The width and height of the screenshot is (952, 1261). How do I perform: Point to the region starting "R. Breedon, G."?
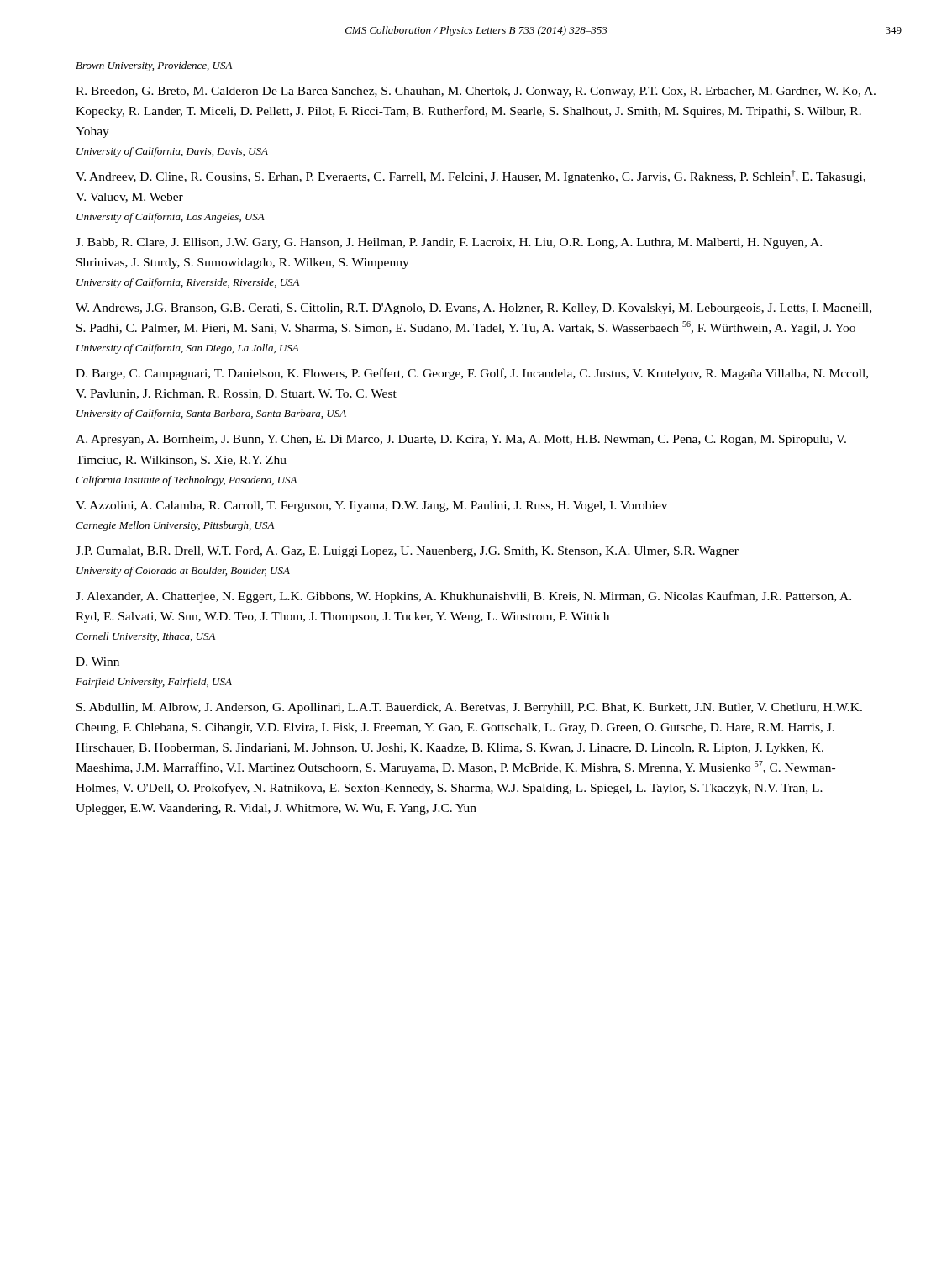point(476,111)
